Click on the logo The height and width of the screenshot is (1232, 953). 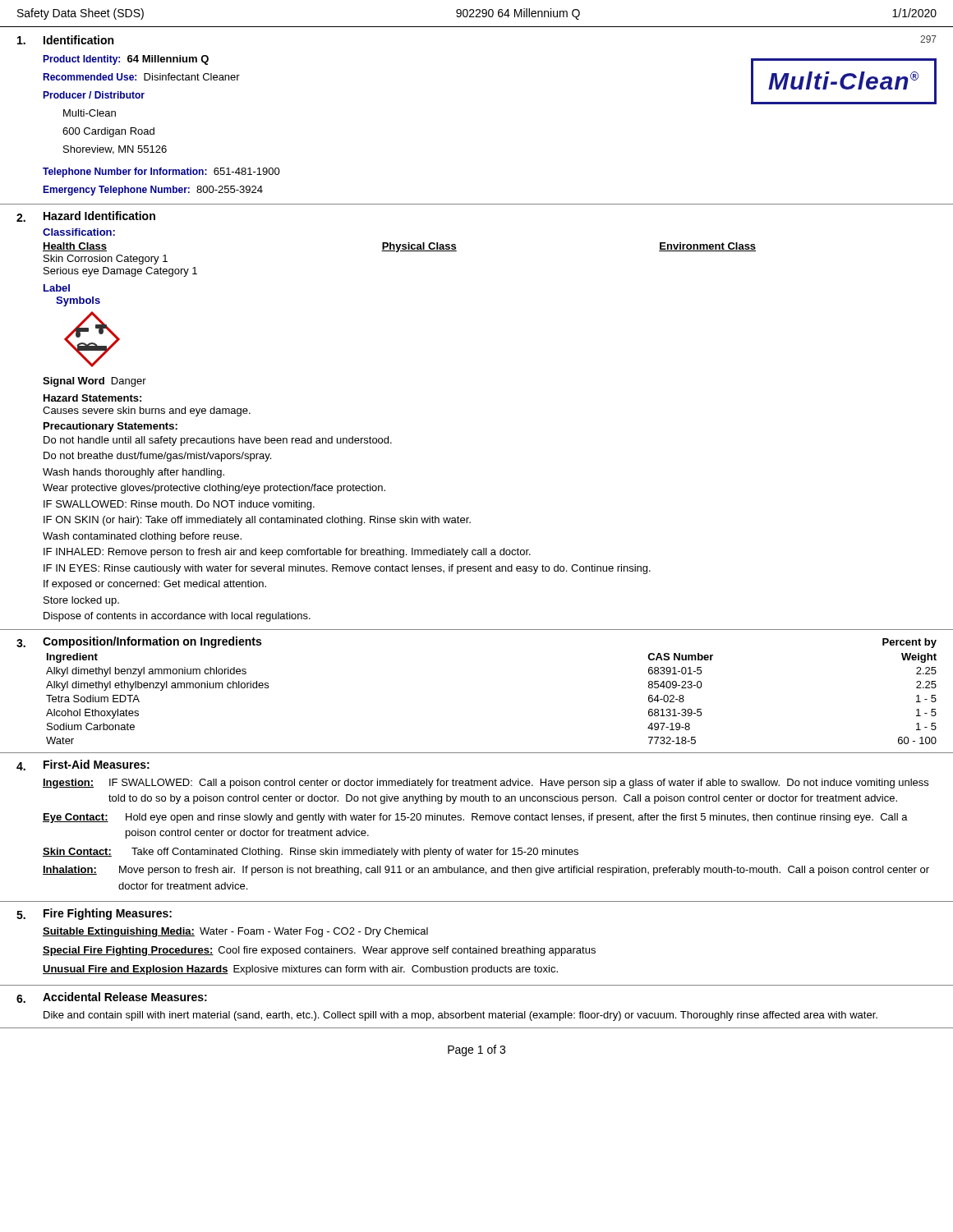coord(844,81)
